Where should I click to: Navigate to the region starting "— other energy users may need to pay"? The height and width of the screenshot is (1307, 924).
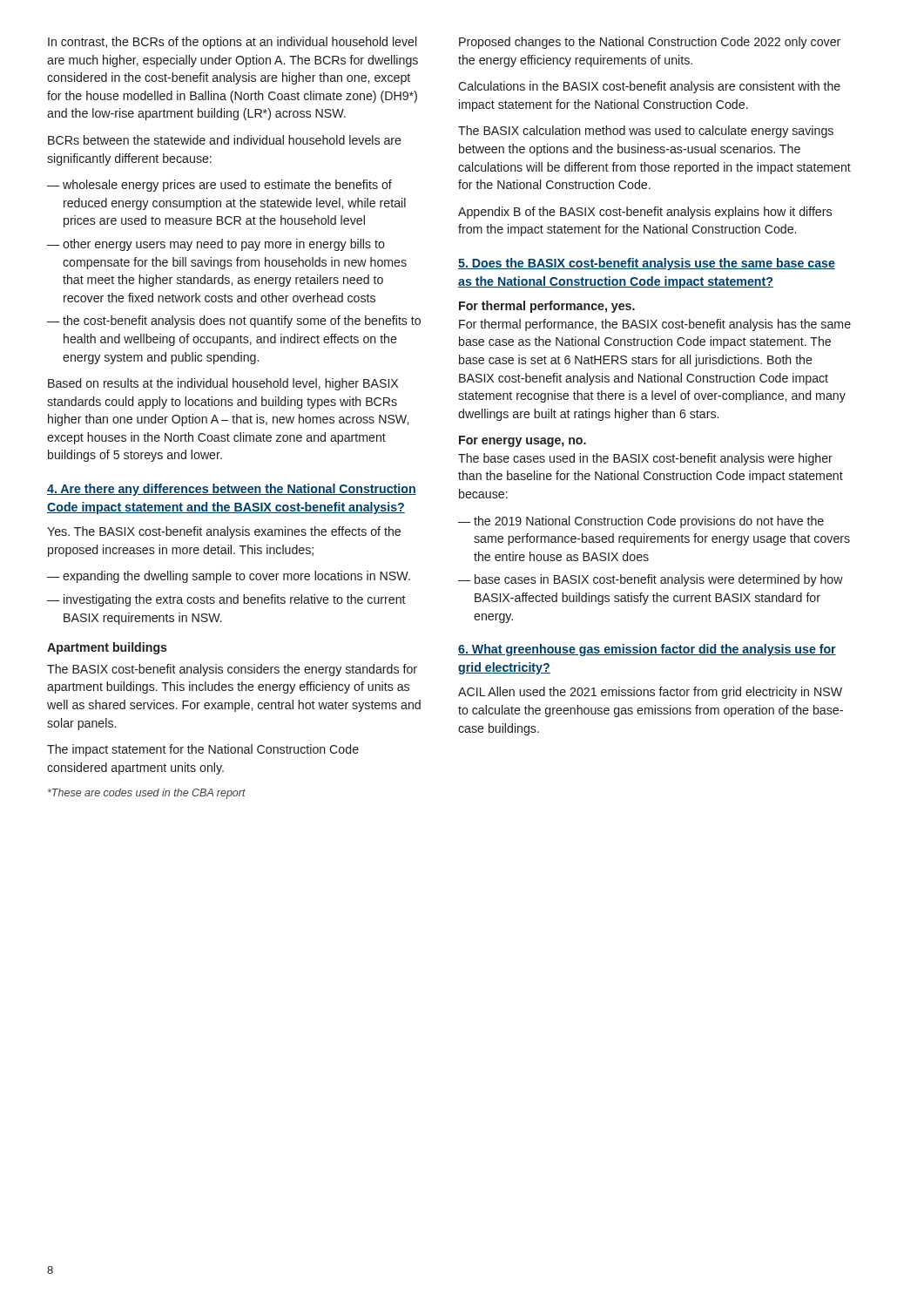pos(234,271)
